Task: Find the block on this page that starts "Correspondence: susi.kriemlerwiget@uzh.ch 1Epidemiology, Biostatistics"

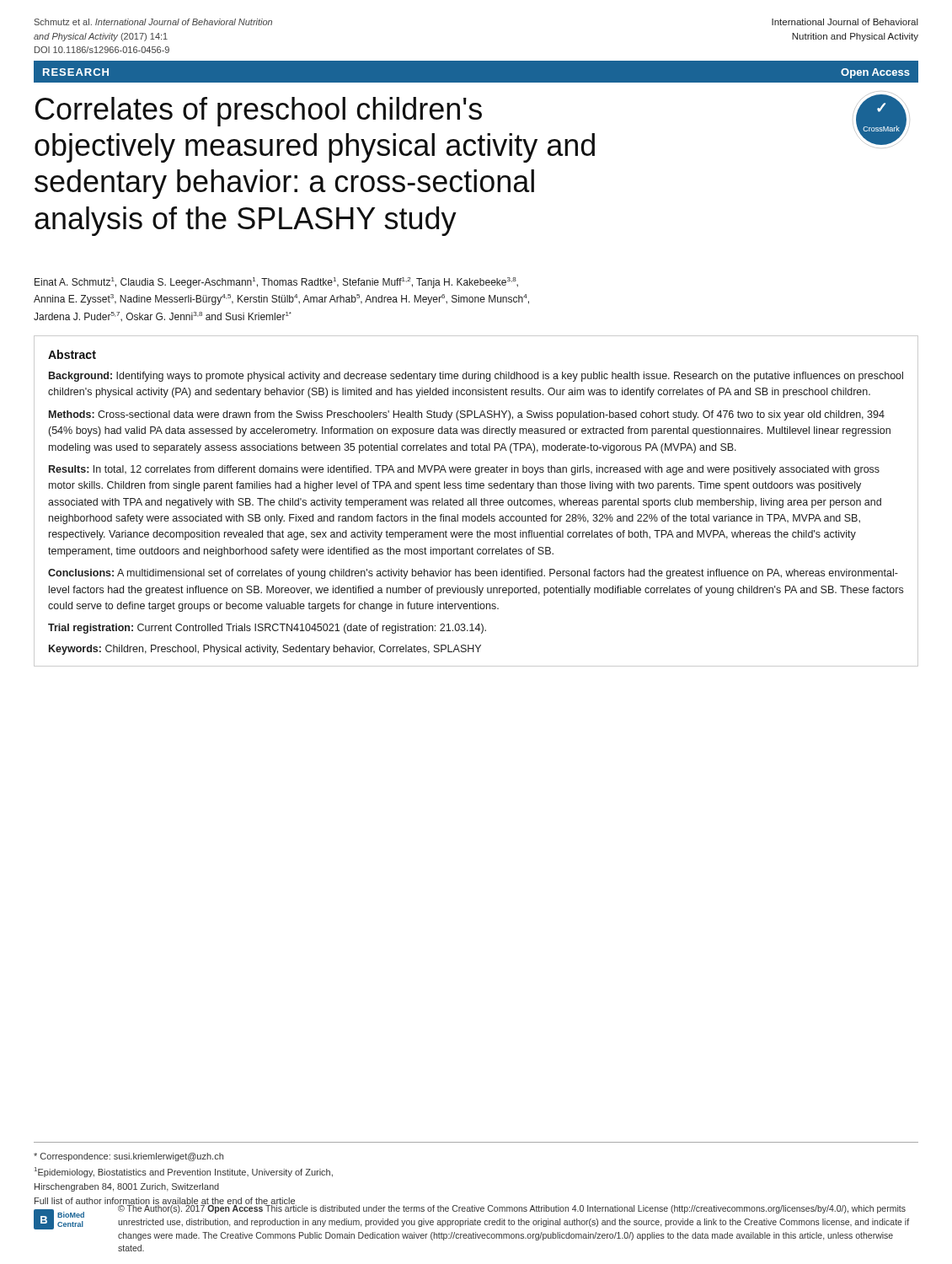Action: (x=184, y=1179)
